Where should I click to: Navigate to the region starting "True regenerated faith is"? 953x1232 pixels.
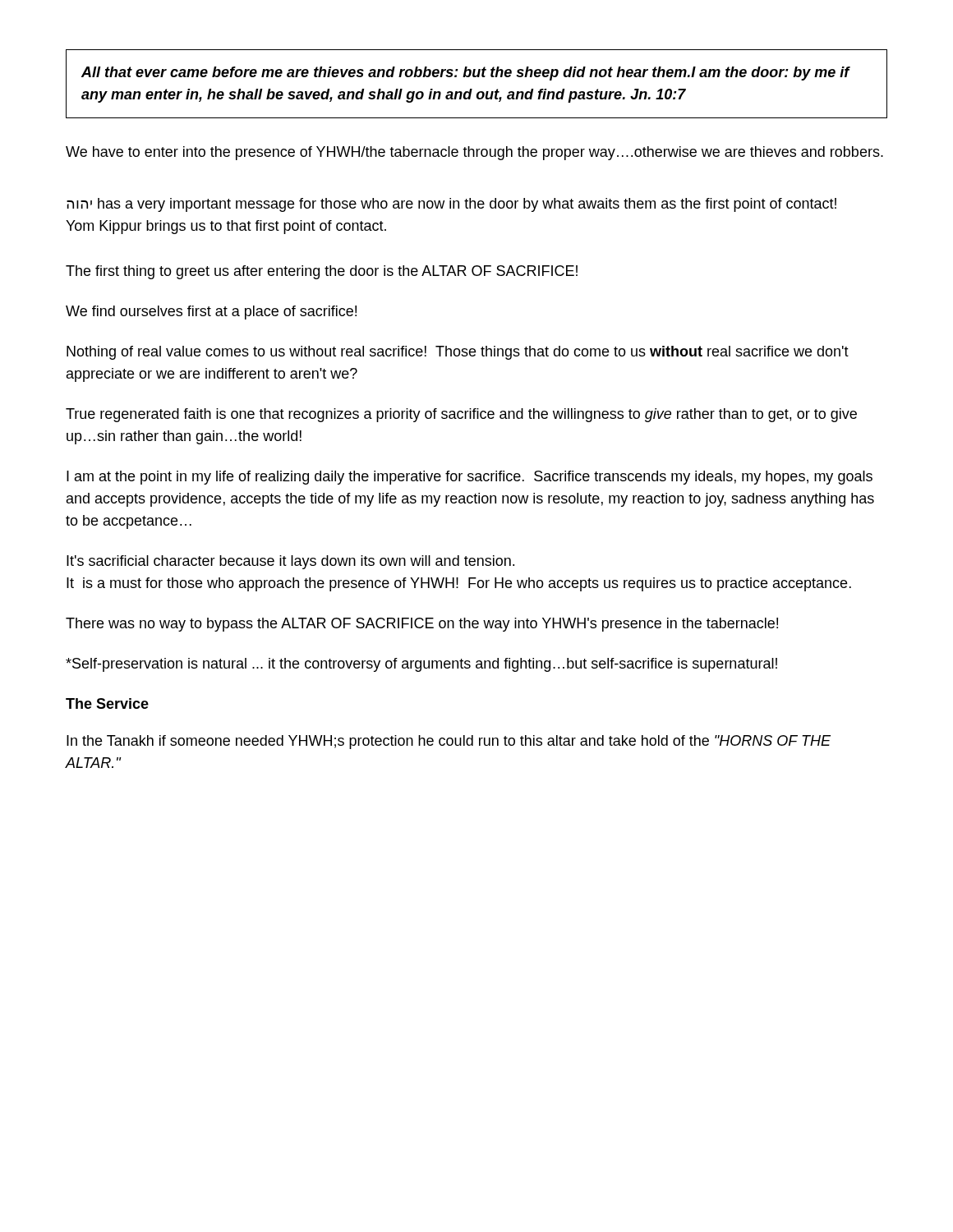(x=462, y=425)
